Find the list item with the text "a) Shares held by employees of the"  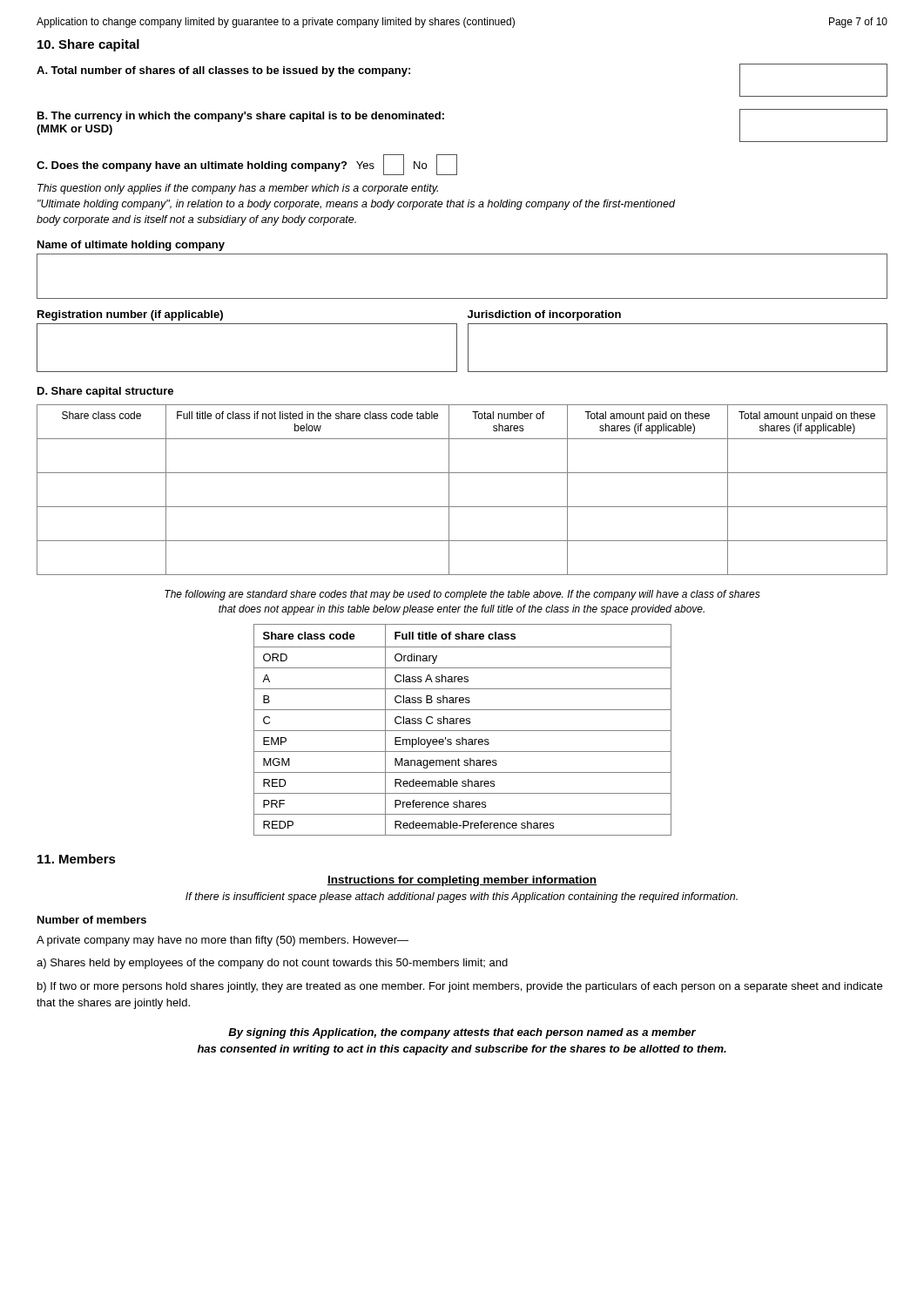pyautogui.click(x=272, y=963)
